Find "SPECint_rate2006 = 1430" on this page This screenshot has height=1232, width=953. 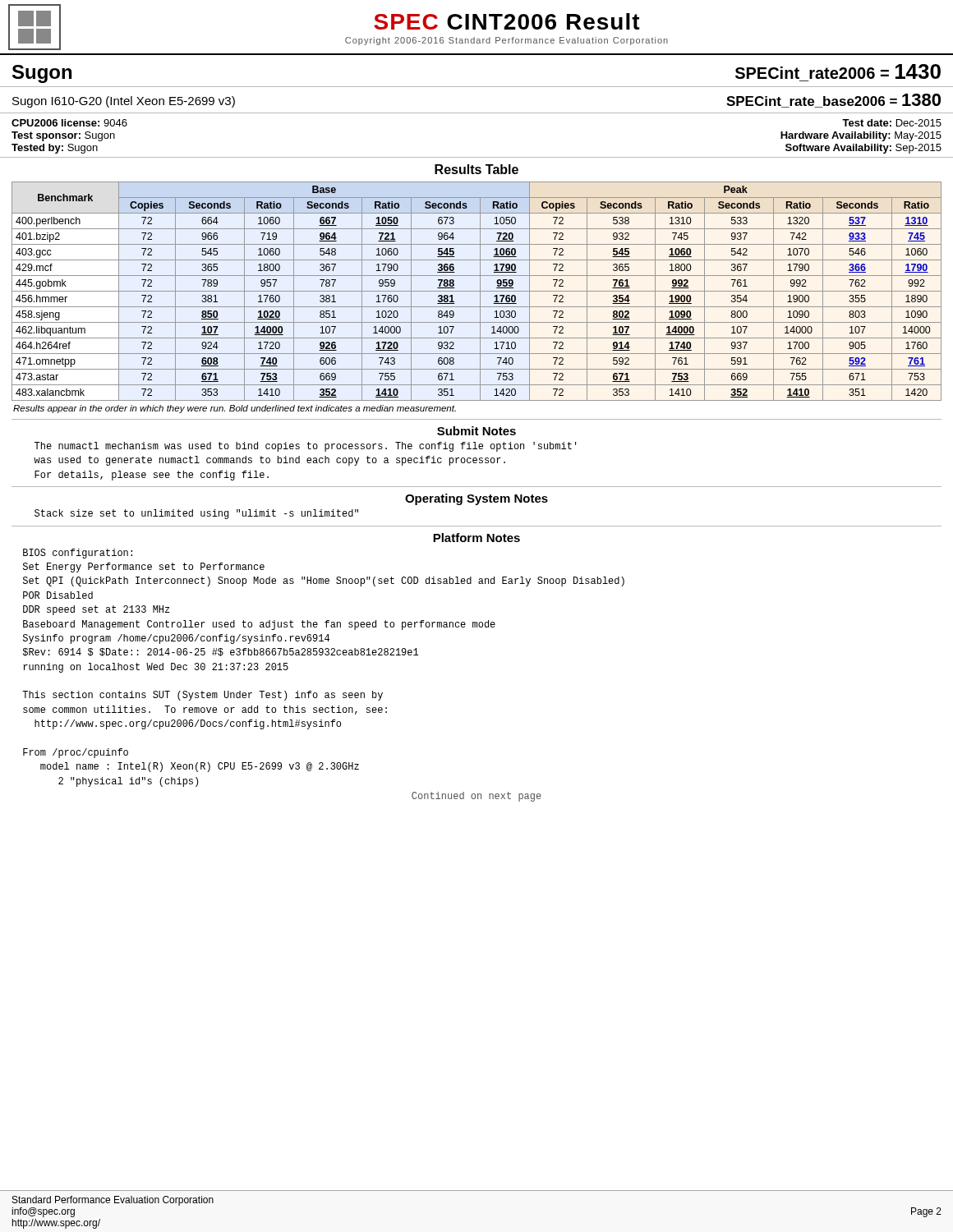(838, 71)
